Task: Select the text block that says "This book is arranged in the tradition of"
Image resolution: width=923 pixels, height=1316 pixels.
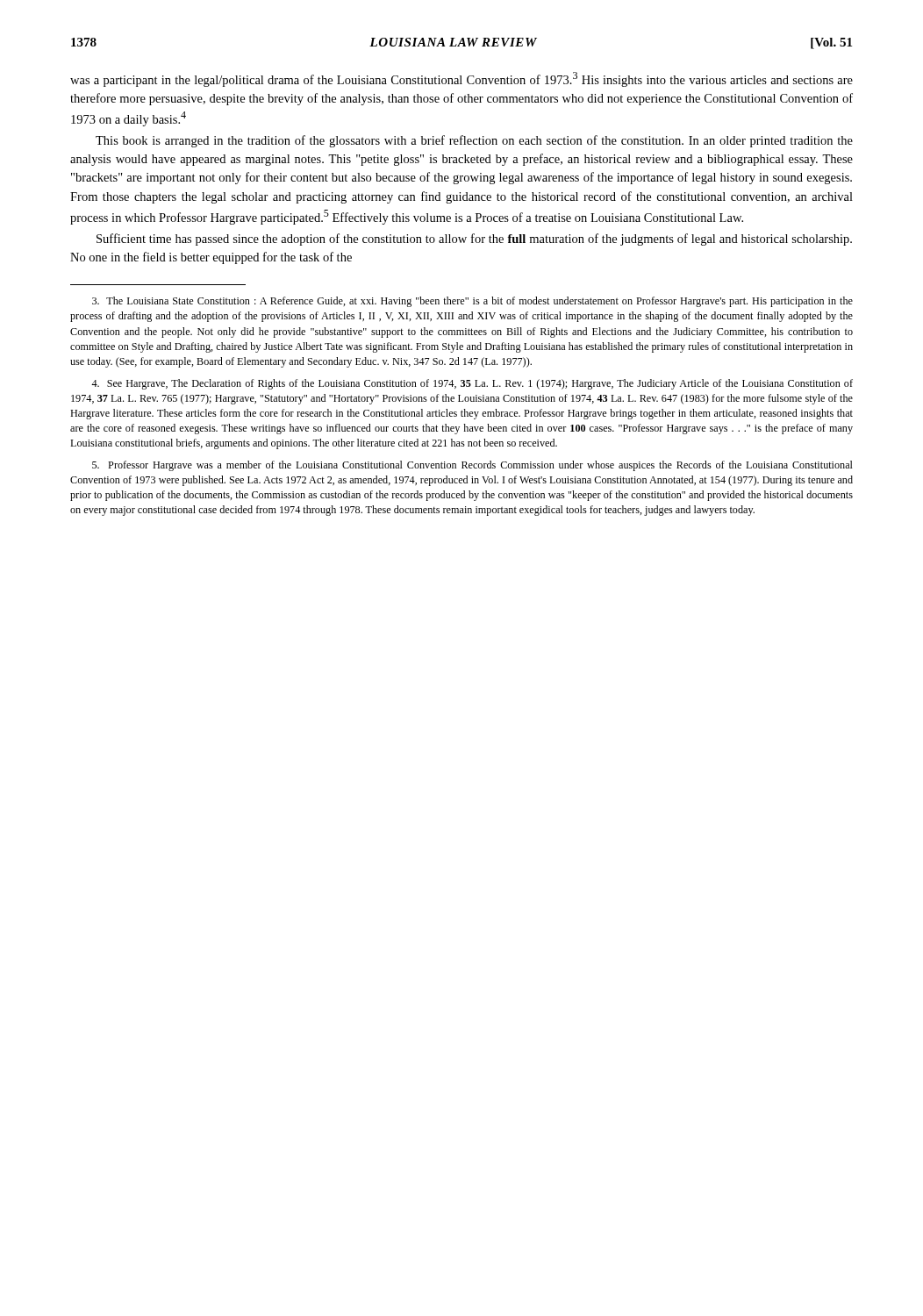Action: (462, 179)
